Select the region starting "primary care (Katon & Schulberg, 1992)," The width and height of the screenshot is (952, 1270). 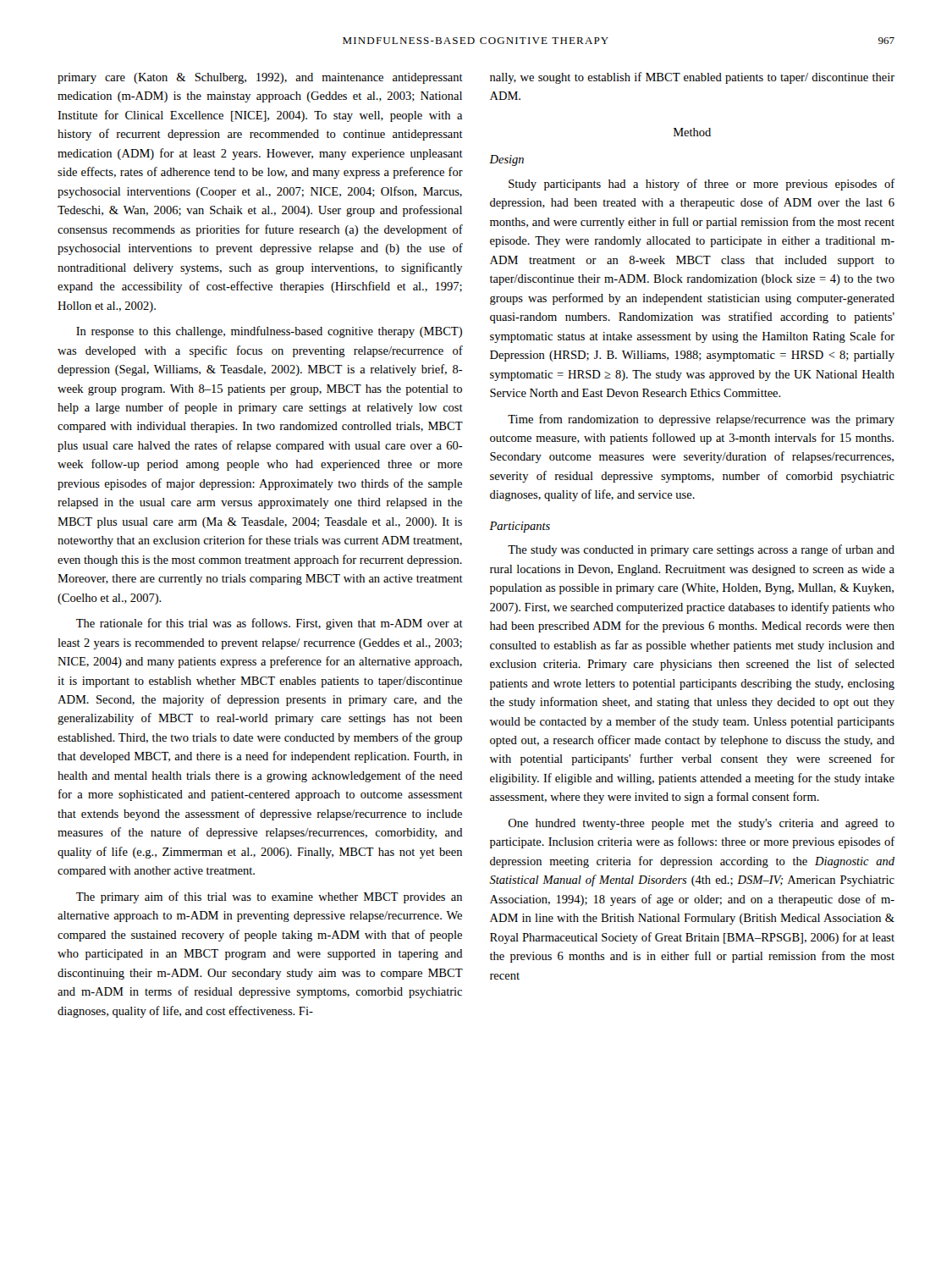pyautogui.click(x=260, y=191)
